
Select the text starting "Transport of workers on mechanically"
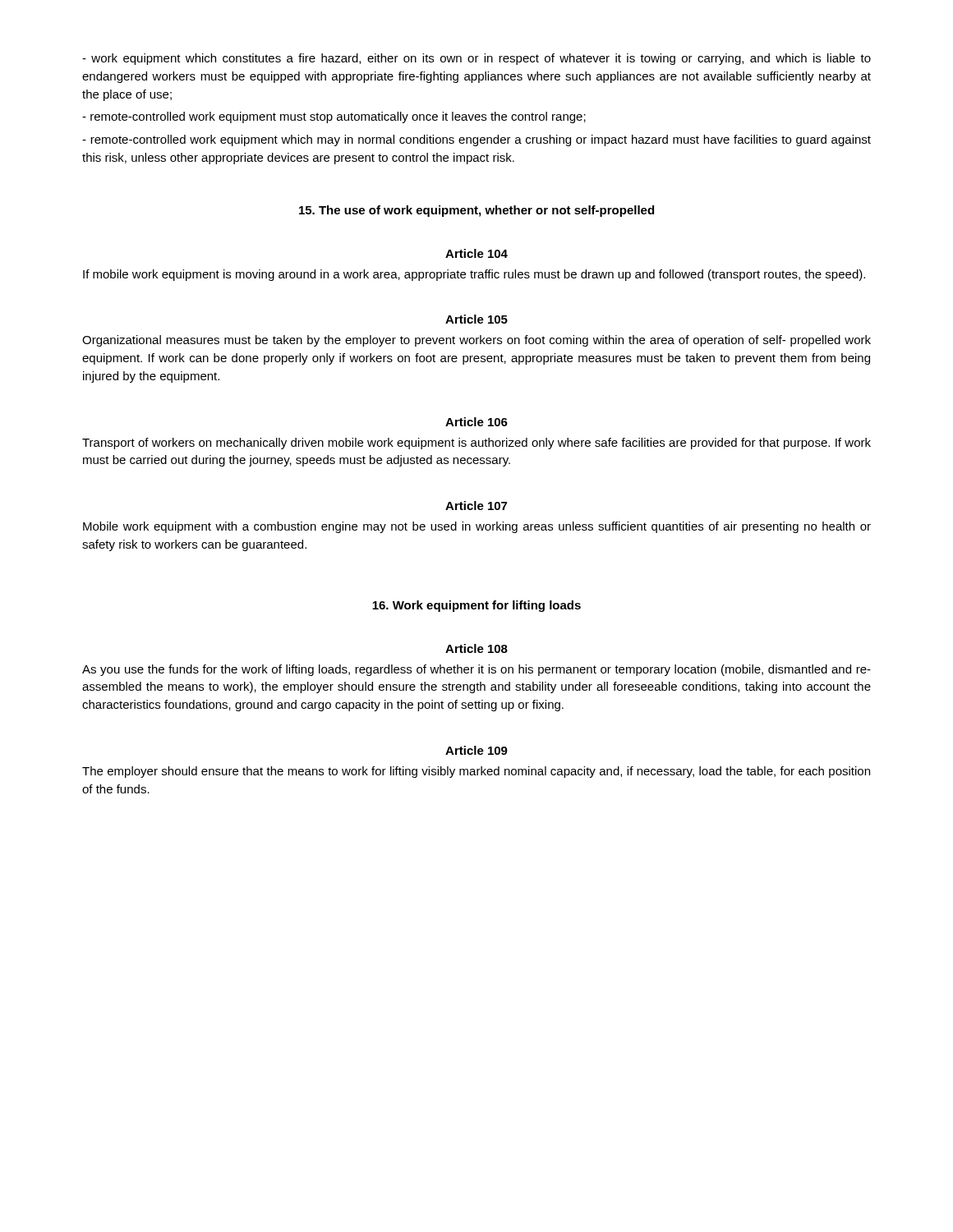point(476,451)
